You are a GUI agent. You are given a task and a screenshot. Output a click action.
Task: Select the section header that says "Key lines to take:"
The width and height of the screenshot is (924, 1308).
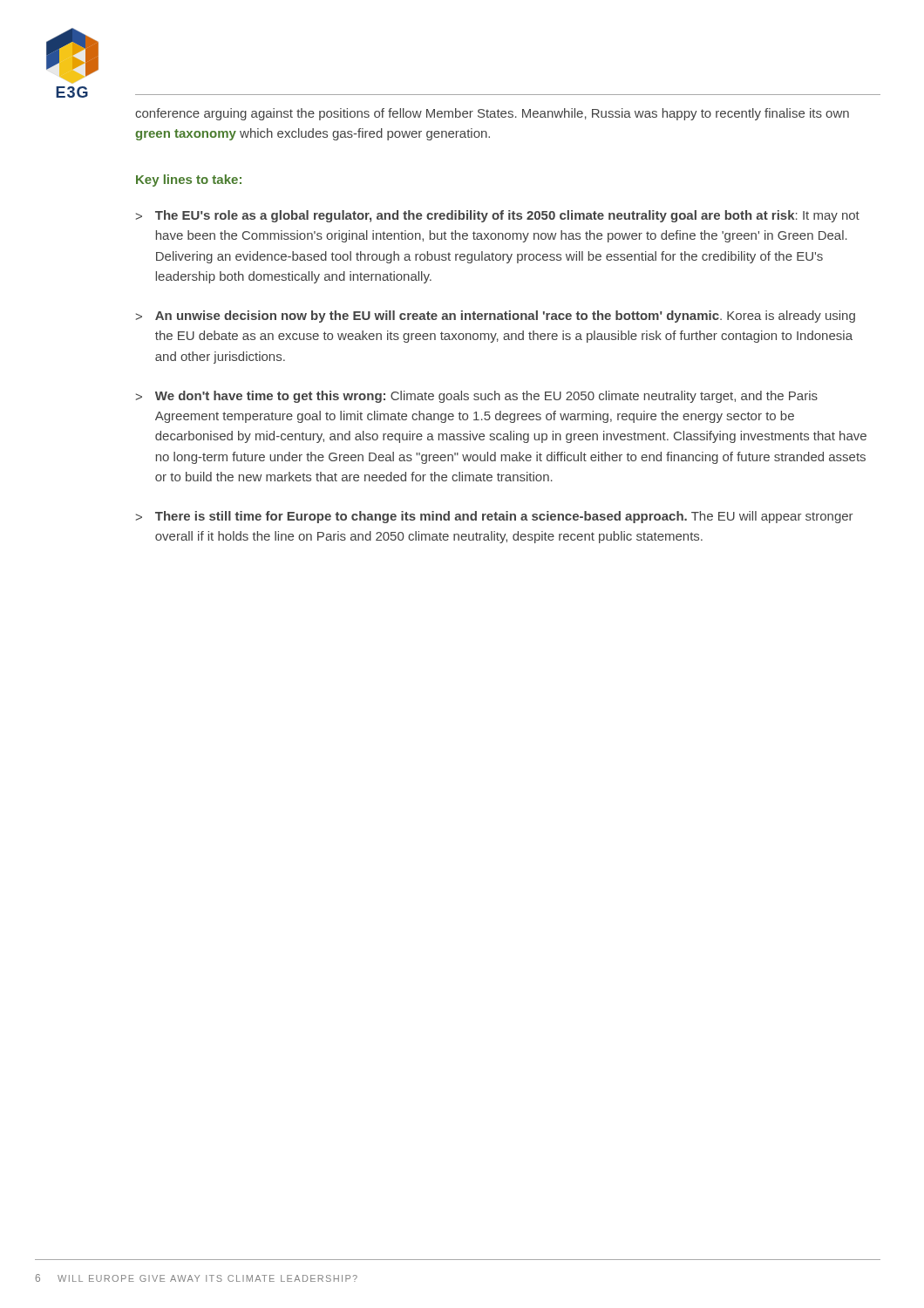[x=189, y=179]
